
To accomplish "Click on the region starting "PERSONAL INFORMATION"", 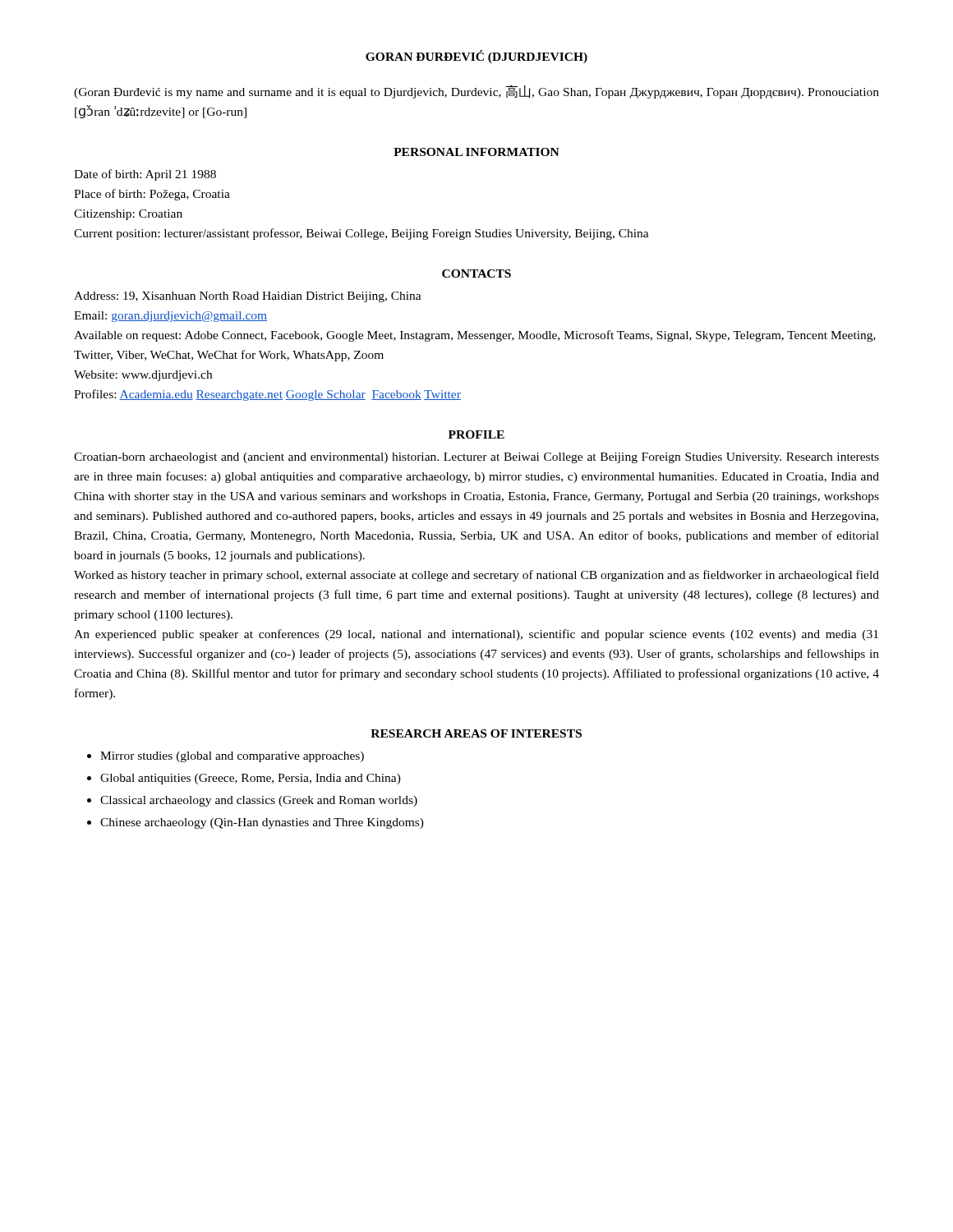I will pyautogui.click(x=476, y=152).
